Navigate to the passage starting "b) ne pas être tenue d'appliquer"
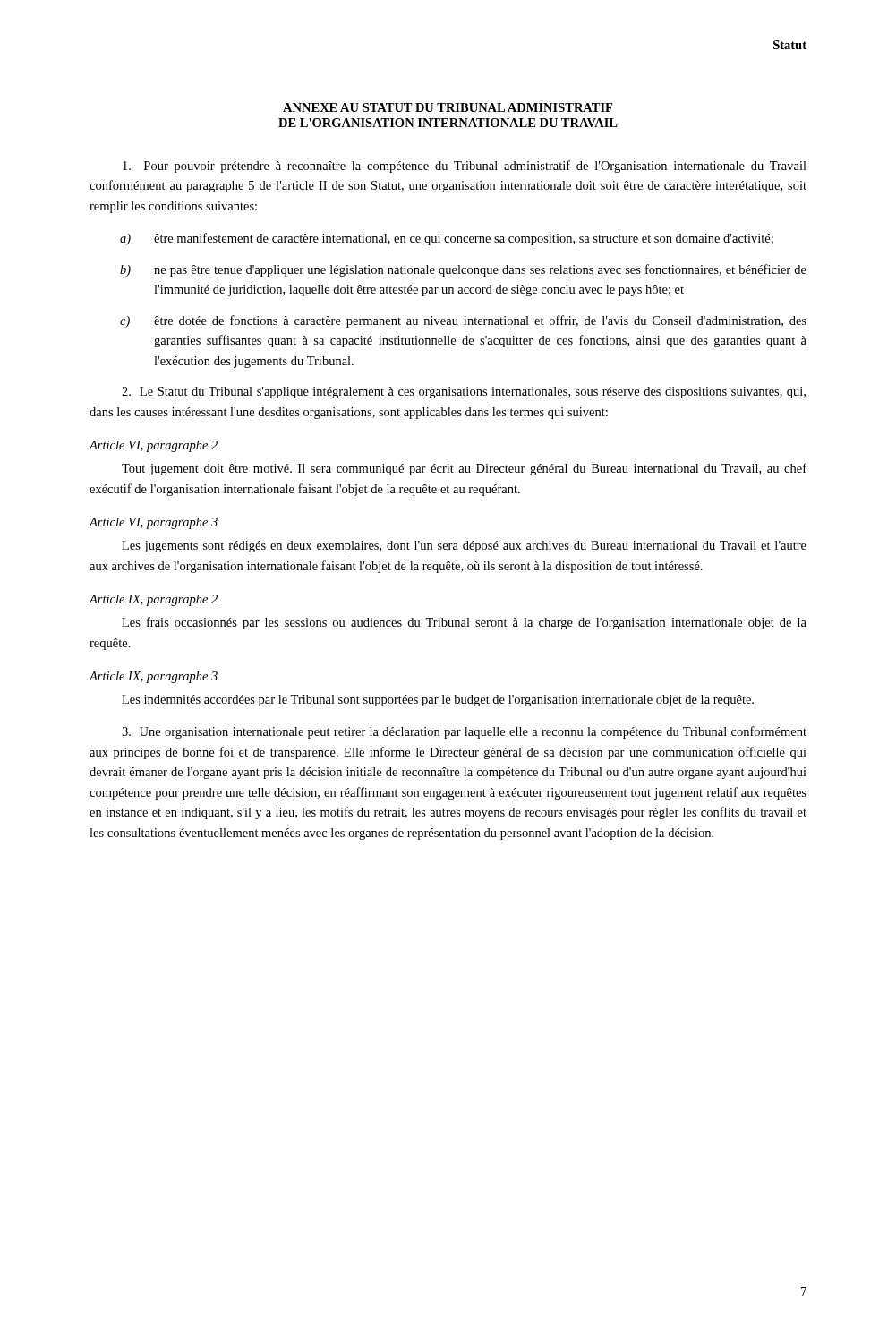 [461, 280]
